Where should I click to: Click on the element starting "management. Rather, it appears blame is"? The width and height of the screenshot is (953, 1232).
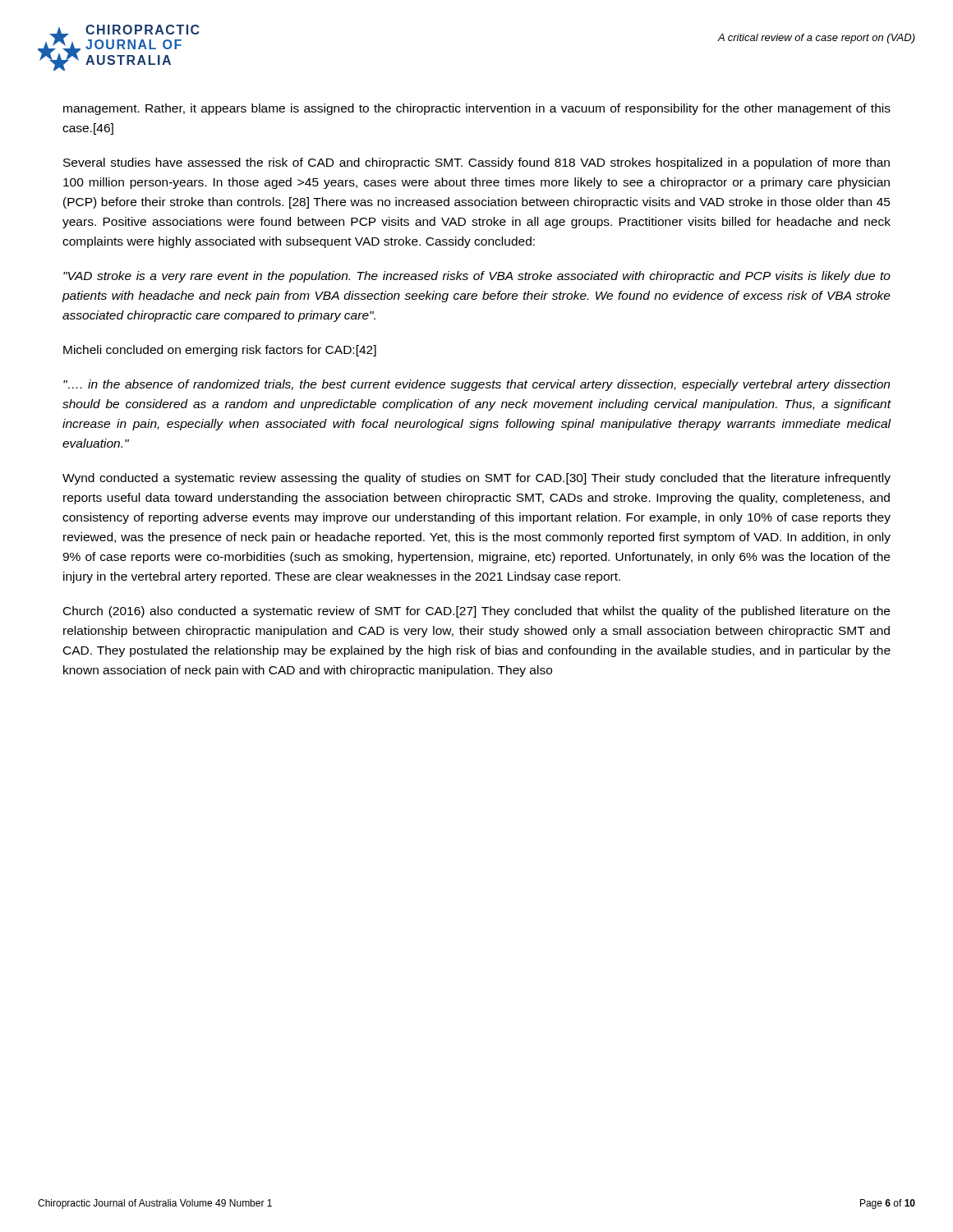point(476,118)
